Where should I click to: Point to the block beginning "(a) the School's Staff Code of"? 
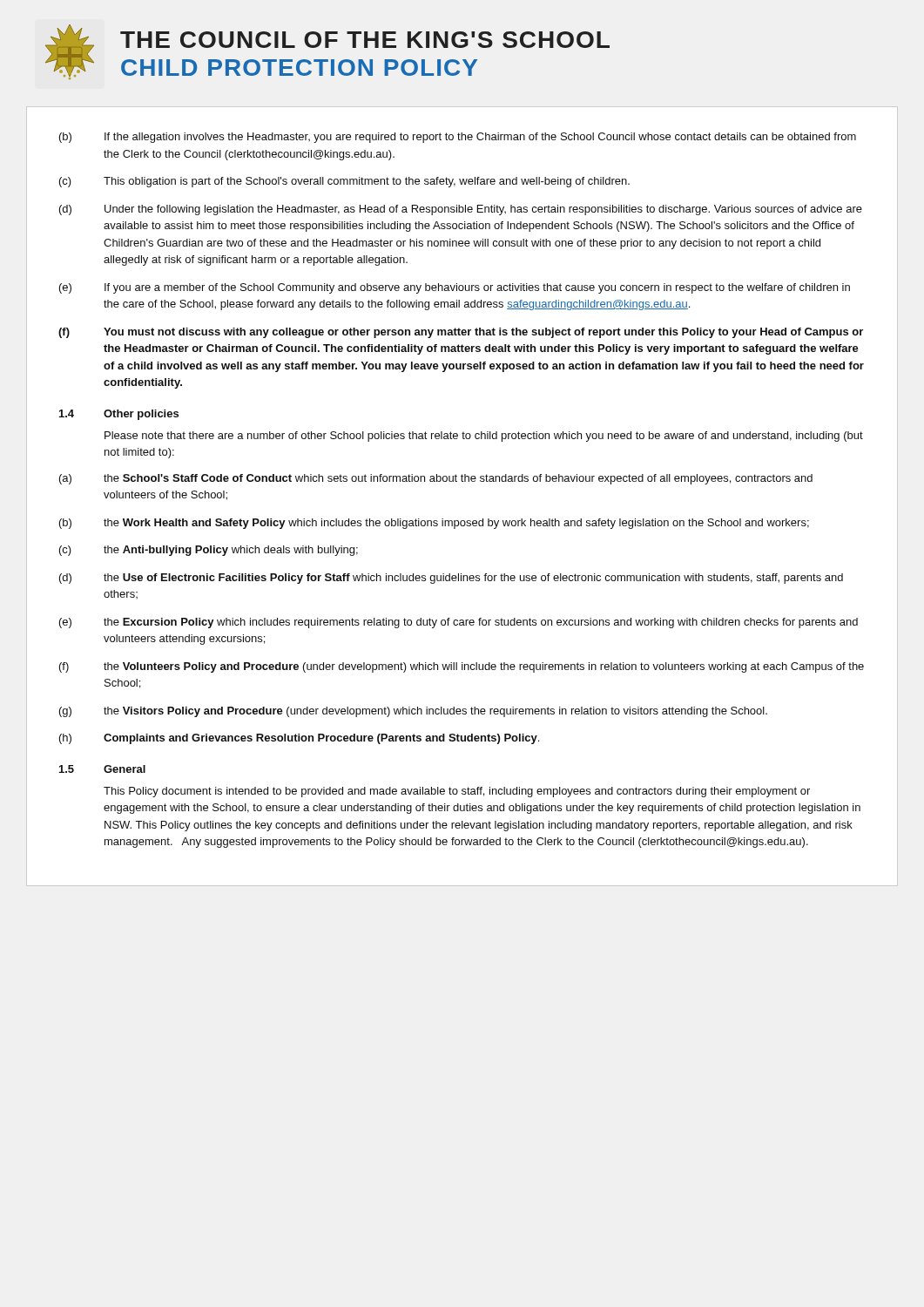pos(462,486)
